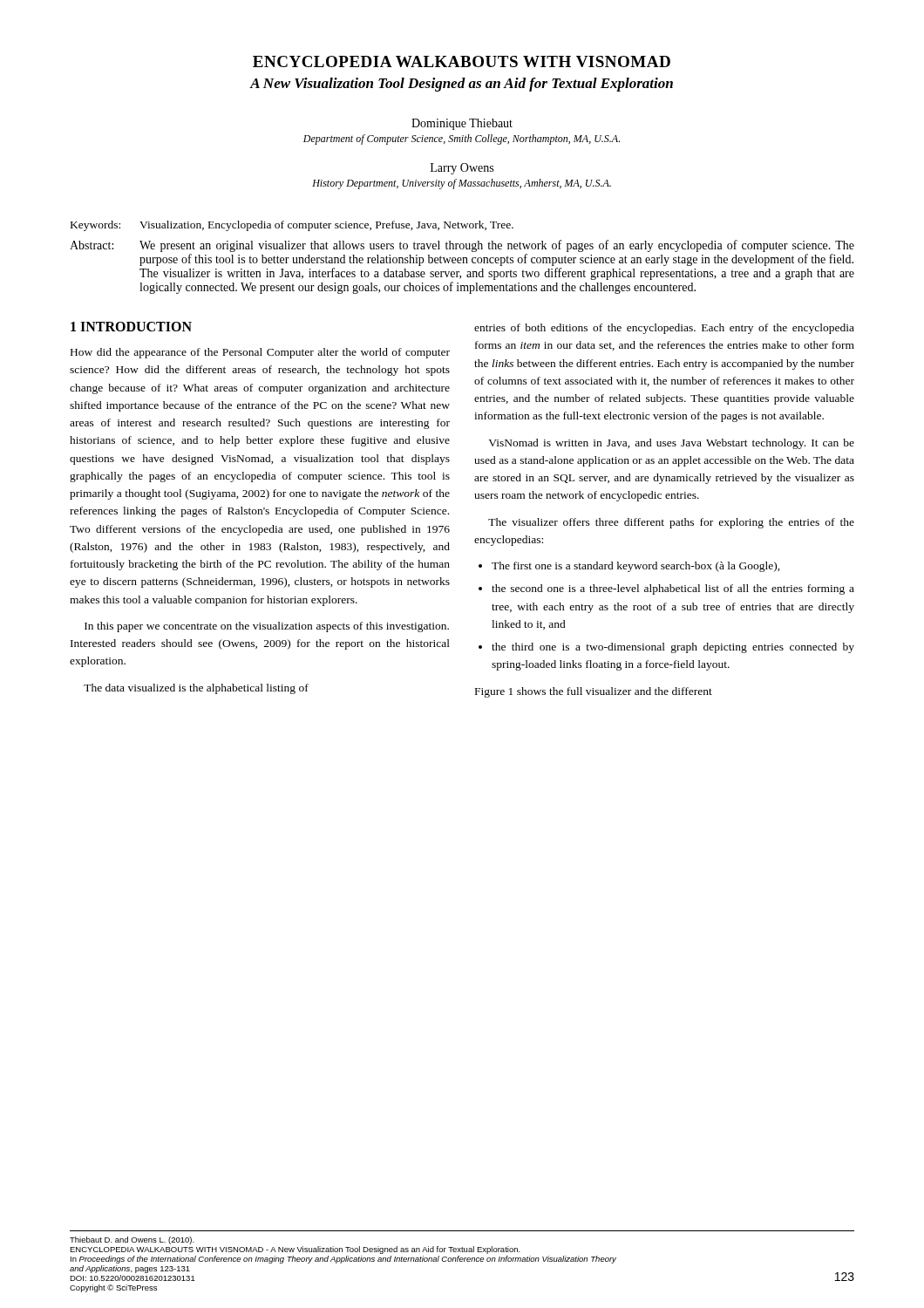Screen dimensions: 1308x924
Task: Point to the text starting "Keywords: Visualization, Encyclopedia of"
Action: click(462, 225)
